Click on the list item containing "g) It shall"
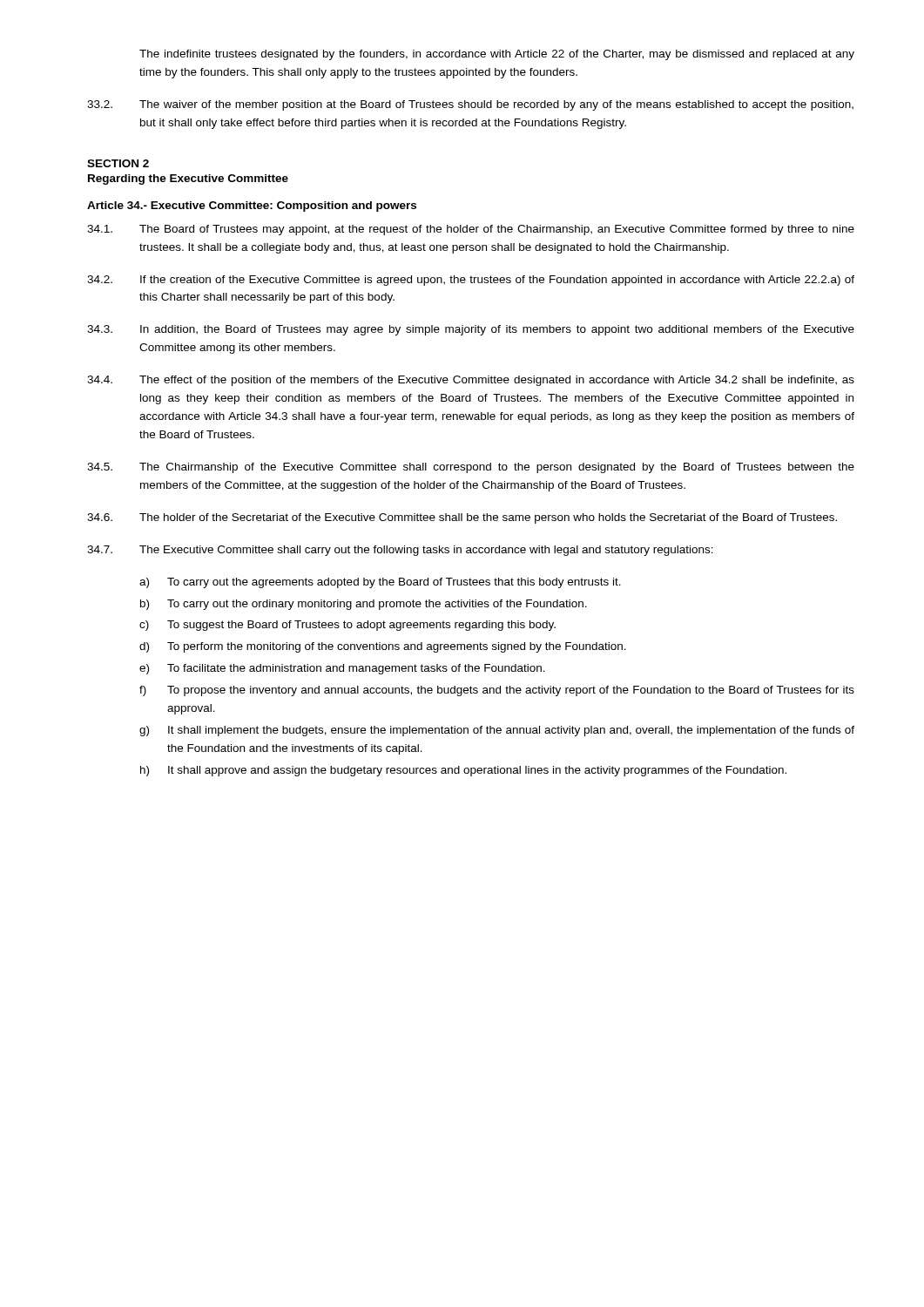 tap(497, 740)
